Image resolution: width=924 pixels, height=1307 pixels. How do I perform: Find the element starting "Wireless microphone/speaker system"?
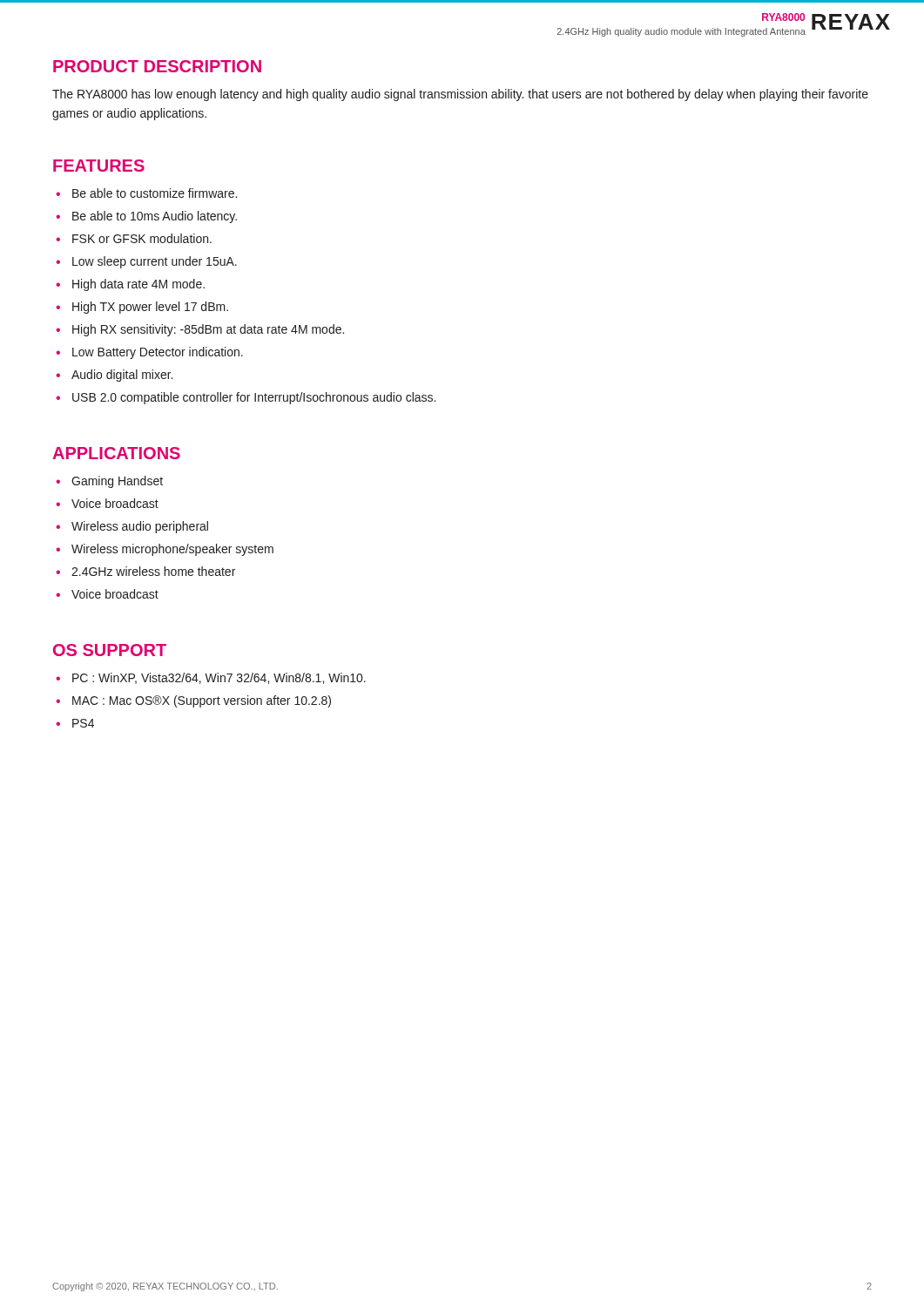(173, 549)
